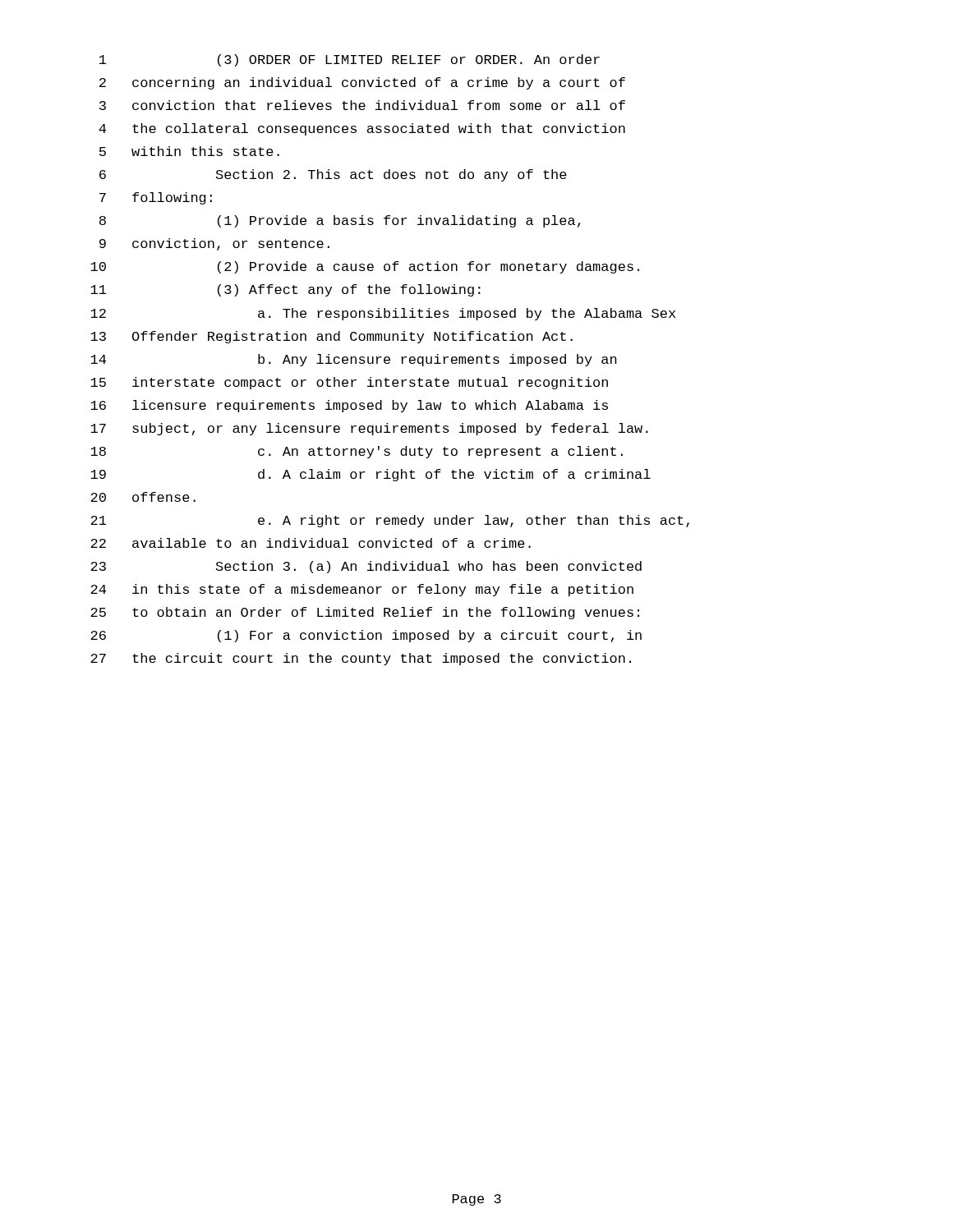The height and width of the screenshot is (1232, 953).
Task: Select the list item containing "27 the circuit"
Action: click(476, 660)
